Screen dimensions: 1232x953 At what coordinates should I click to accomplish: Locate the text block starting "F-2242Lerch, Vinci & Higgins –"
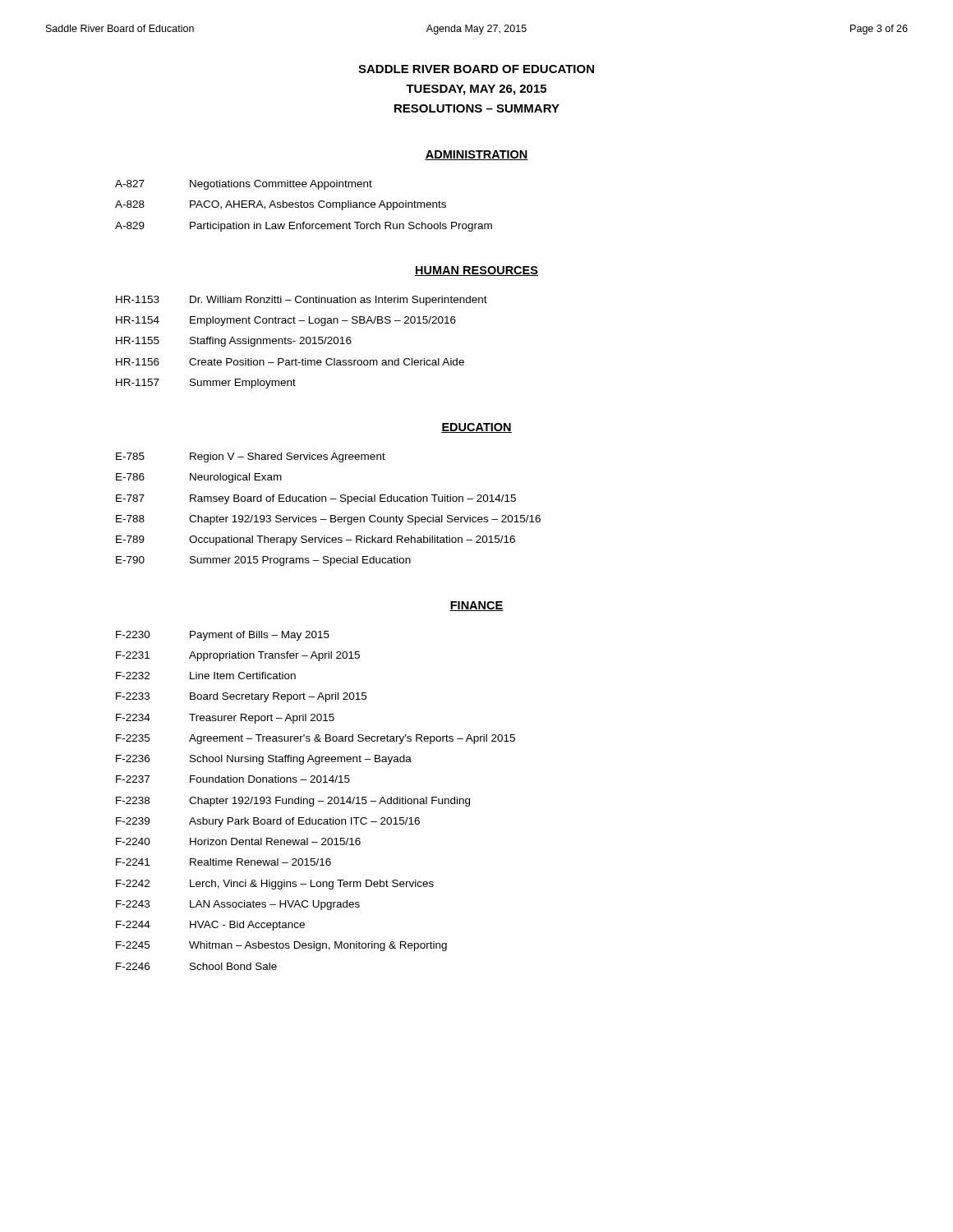tap(275, 885)
